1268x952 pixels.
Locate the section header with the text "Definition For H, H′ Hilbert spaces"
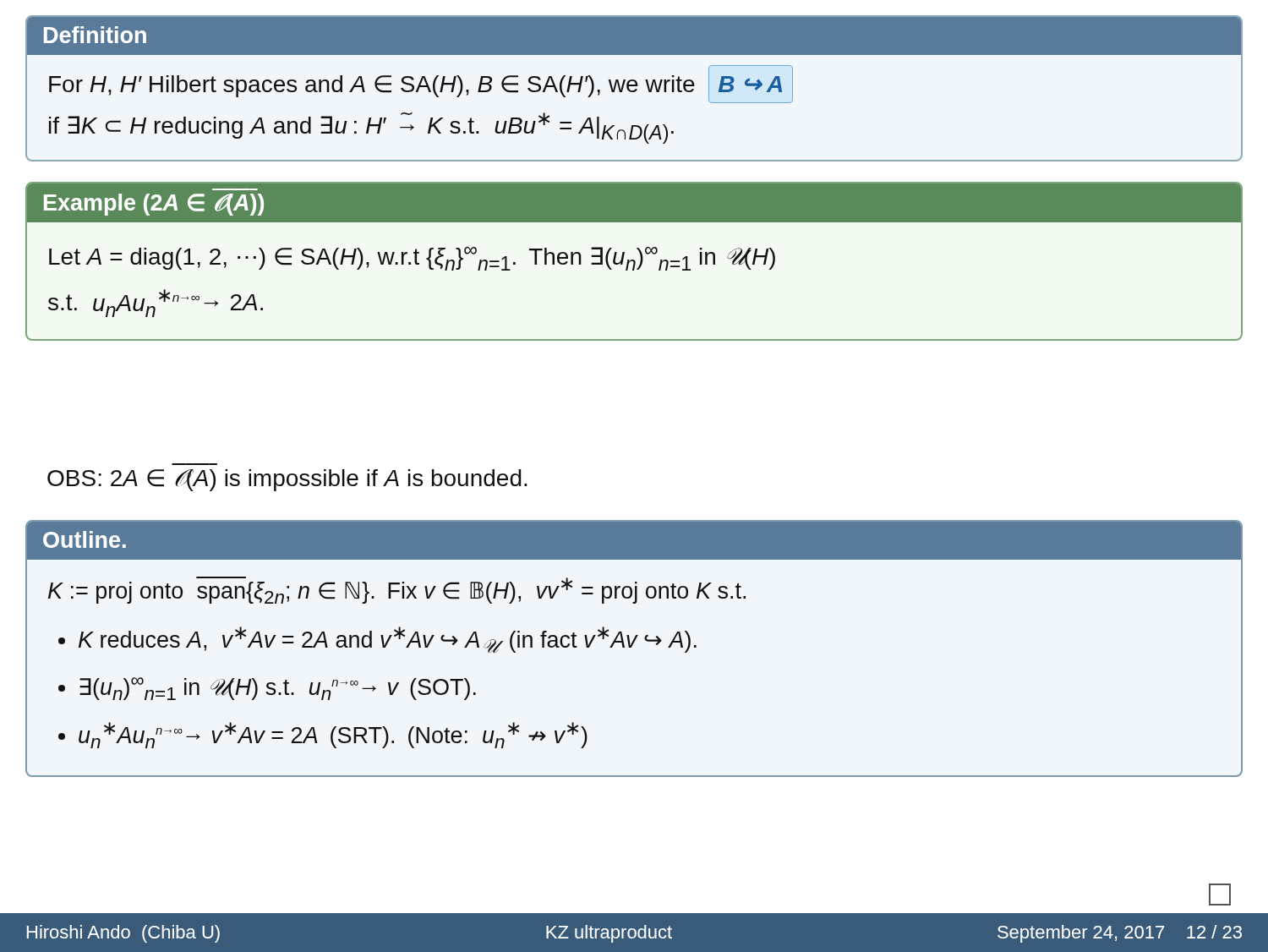coord(634,89)
